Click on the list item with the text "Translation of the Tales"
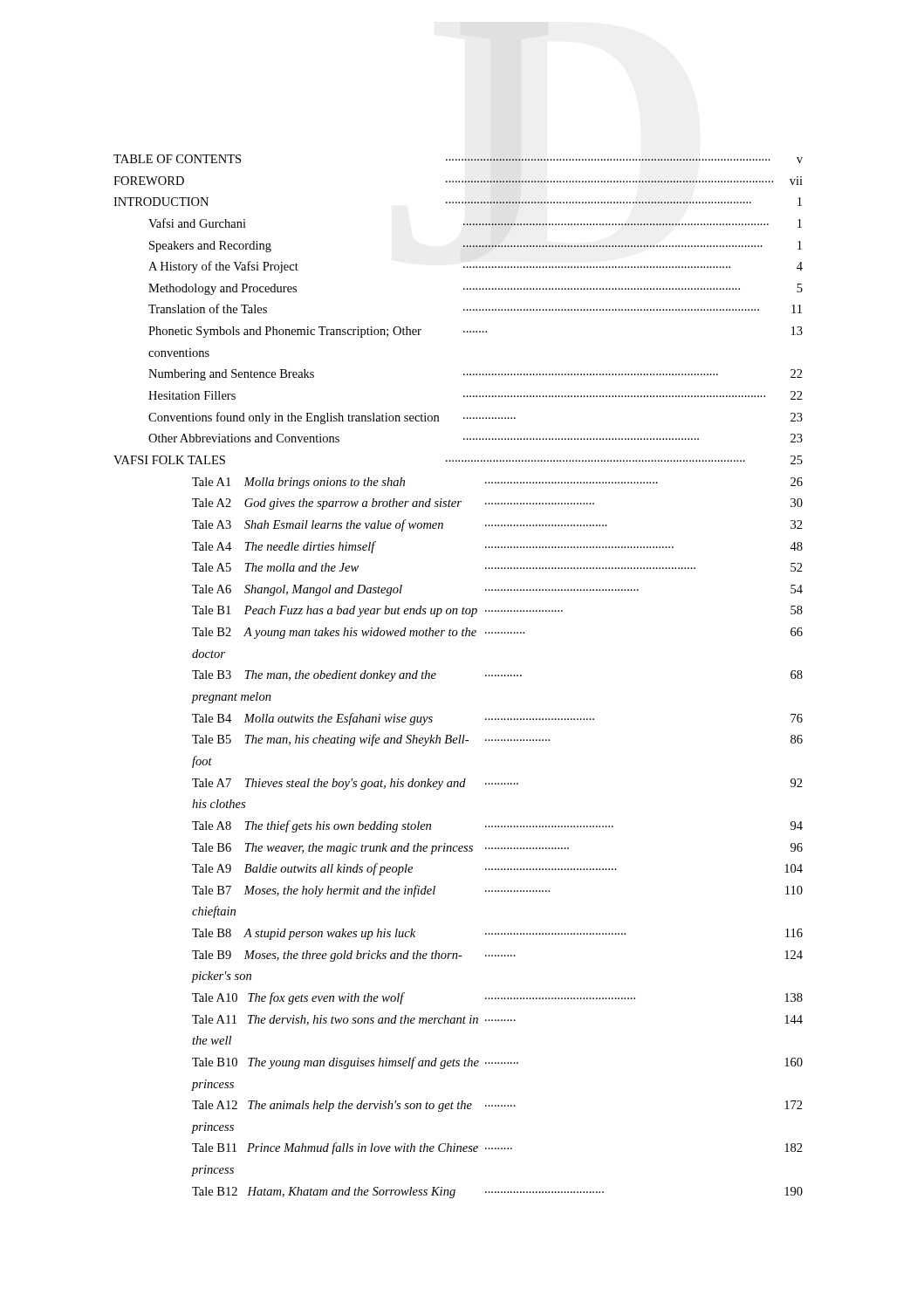 (475, 310)
